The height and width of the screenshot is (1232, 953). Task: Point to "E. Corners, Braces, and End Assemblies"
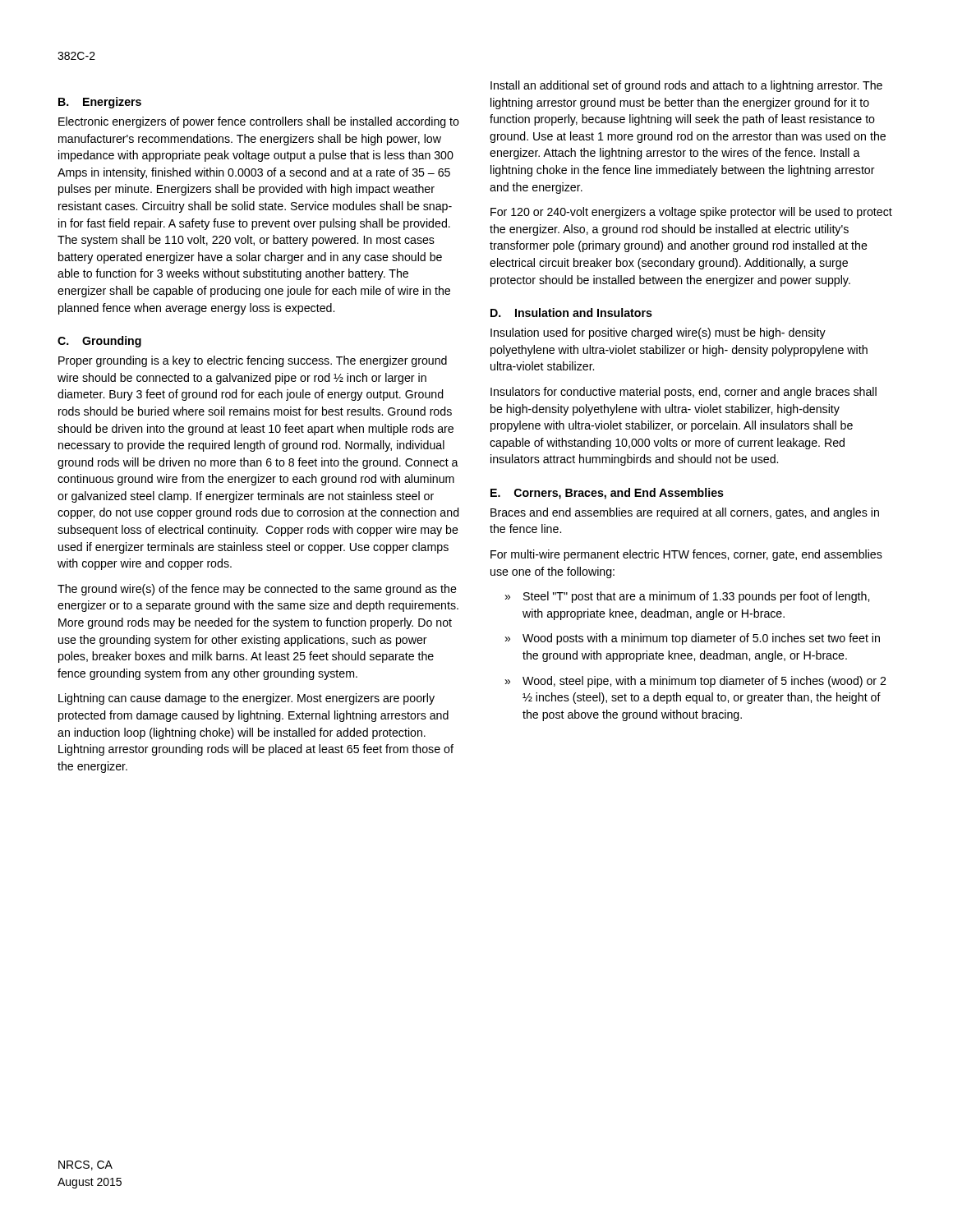click(607, 493)
